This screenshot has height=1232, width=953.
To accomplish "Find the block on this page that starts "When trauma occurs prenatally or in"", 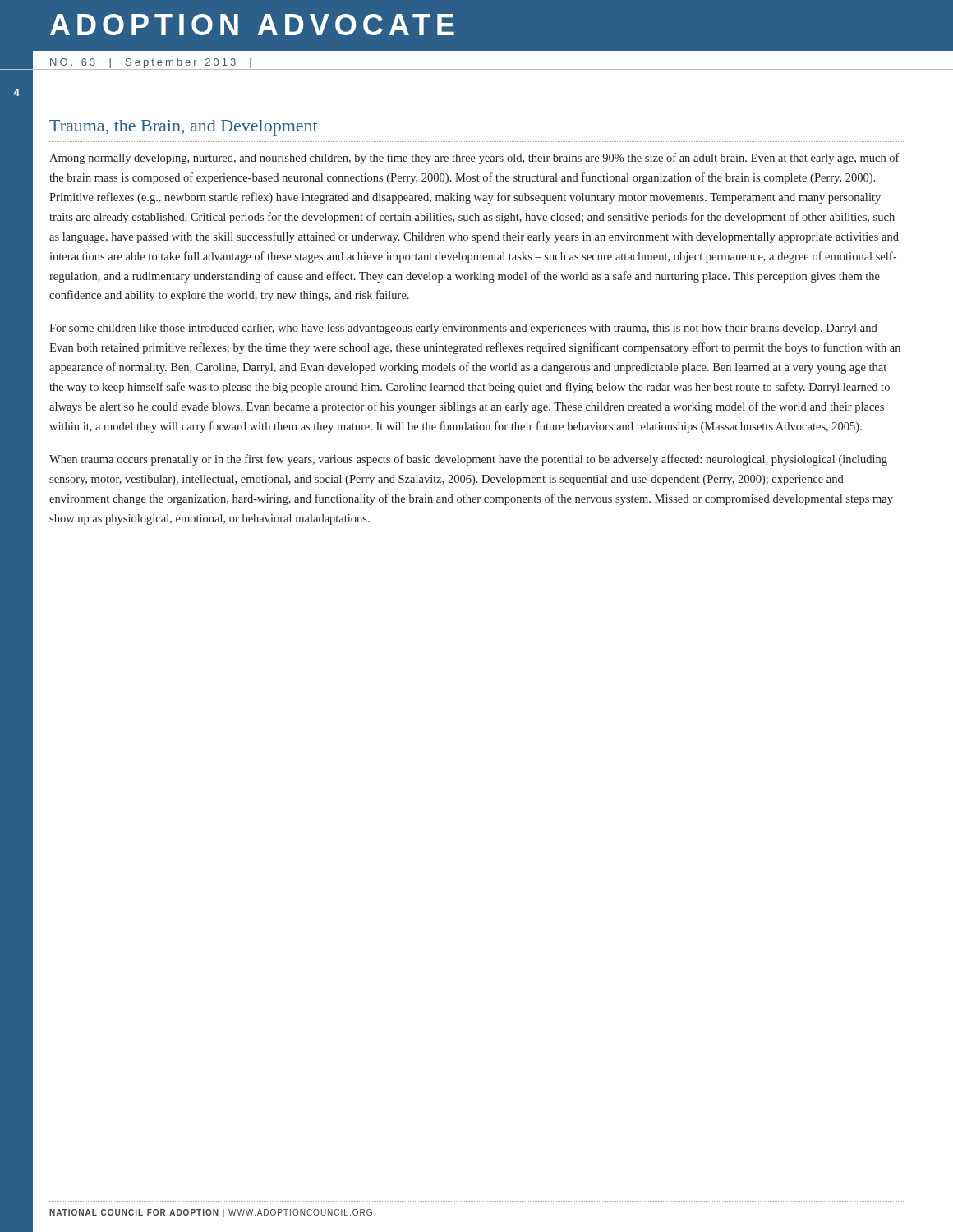I will click(471, 489).
